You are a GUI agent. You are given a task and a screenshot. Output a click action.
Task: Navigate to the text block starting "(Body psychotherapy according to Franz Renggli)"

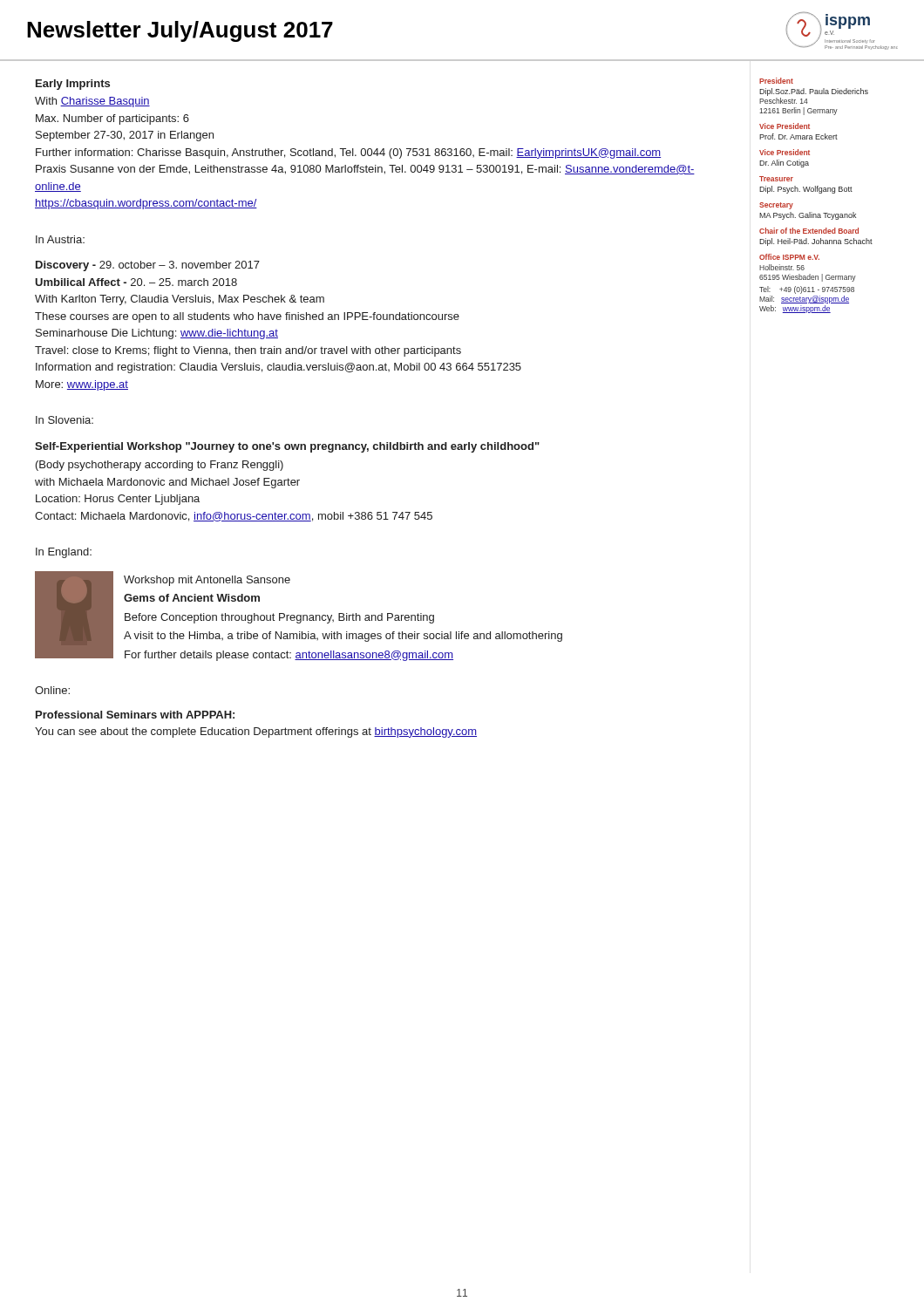click(160, 466)
